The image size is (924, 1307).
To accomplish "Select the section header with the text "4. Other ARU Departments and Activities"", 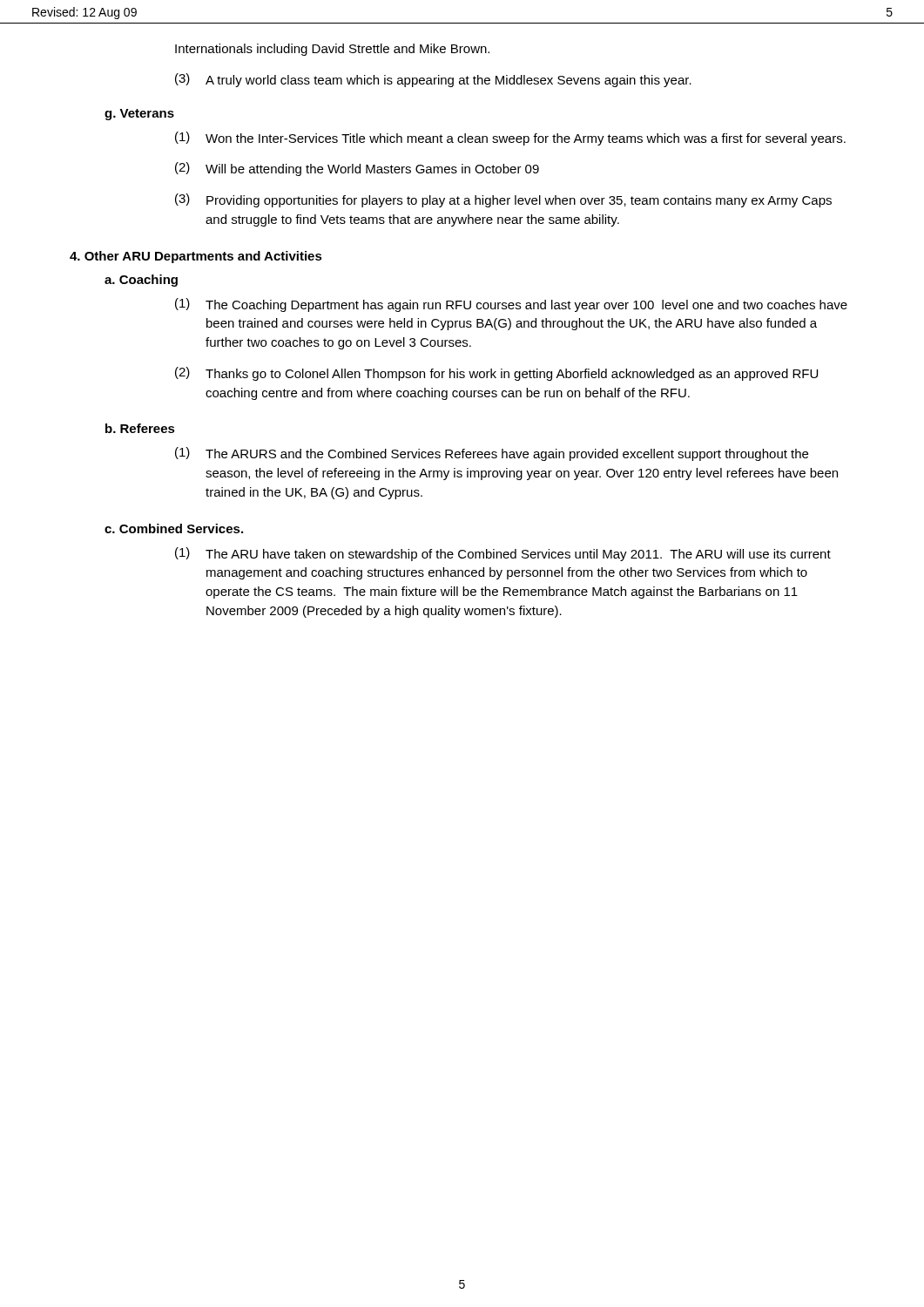I will (x=196, y=255).
